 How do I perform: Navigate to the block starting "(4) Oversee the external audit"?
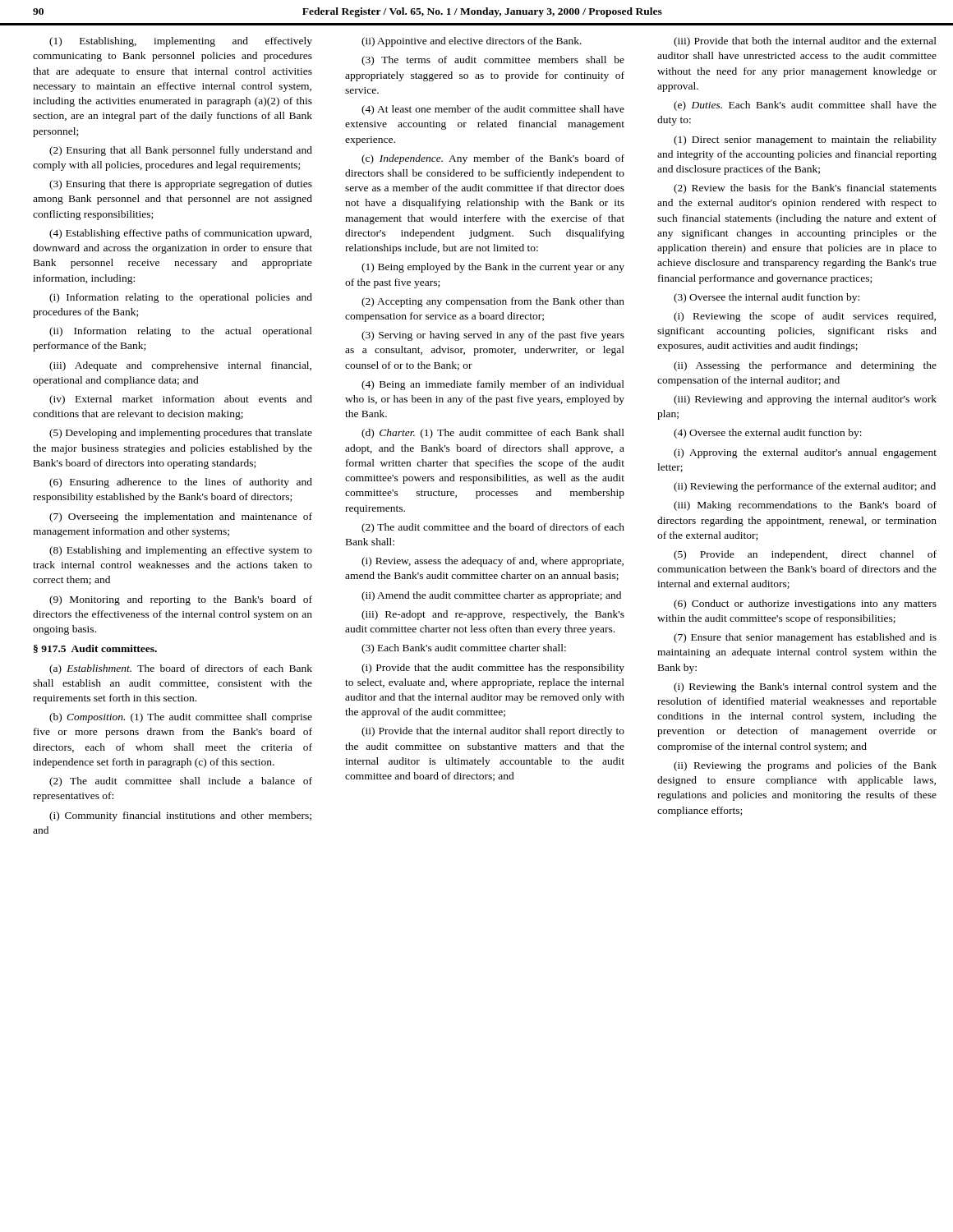(797, 484)
